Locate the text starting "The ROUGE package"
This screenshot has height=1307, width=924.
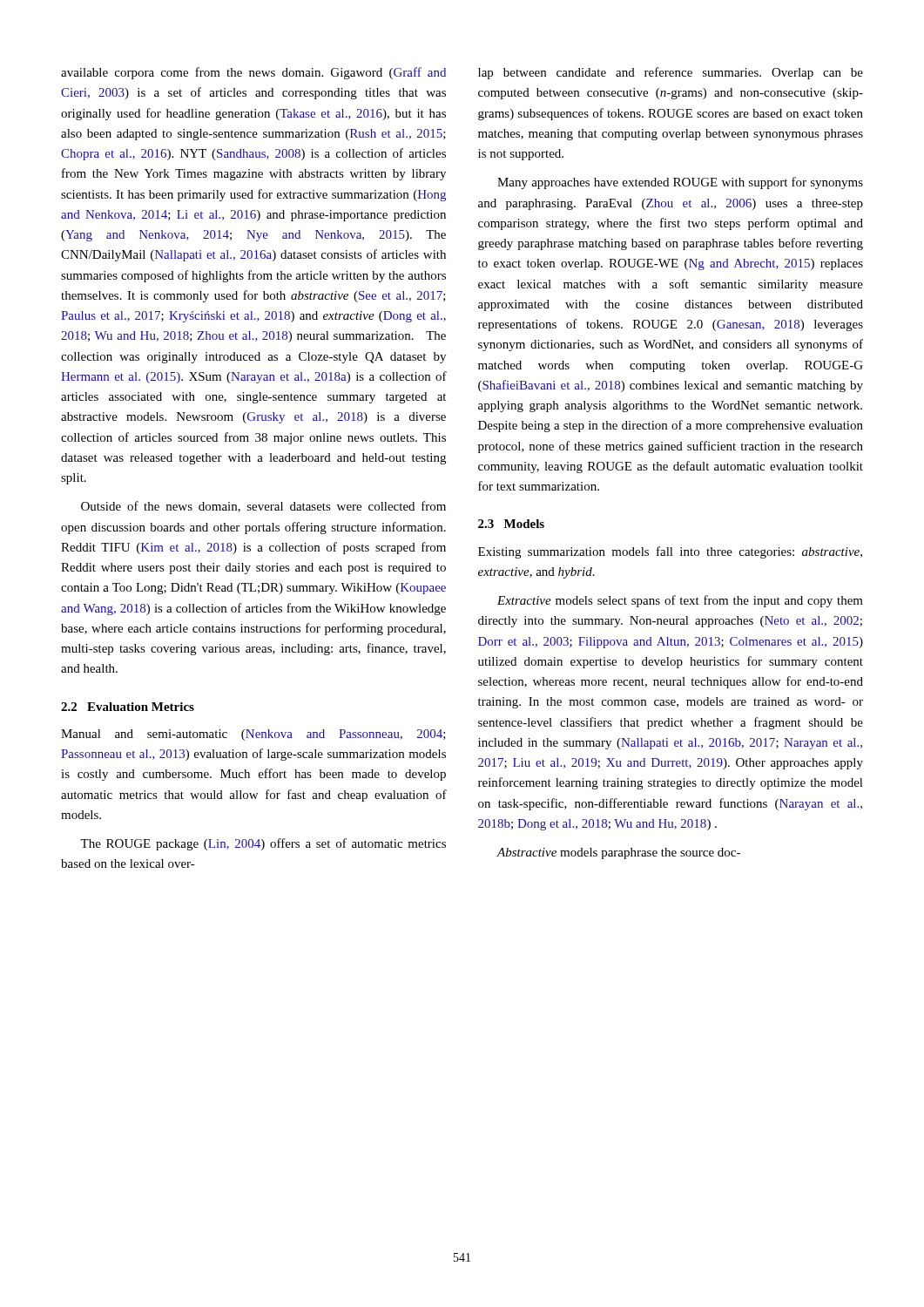click(x=254, y=854)
